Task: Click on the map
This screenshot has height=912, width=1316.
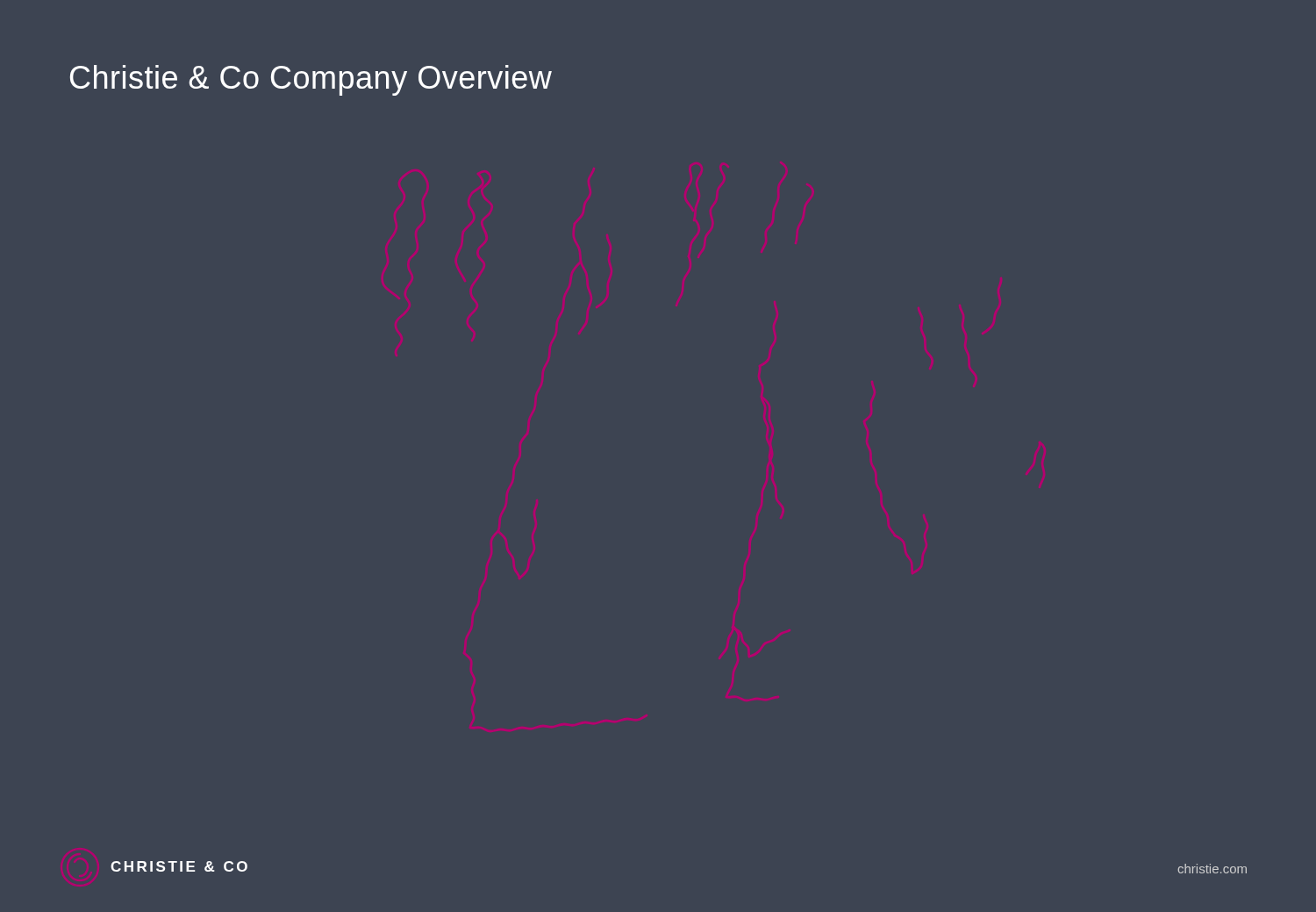Action: [693, 456]
